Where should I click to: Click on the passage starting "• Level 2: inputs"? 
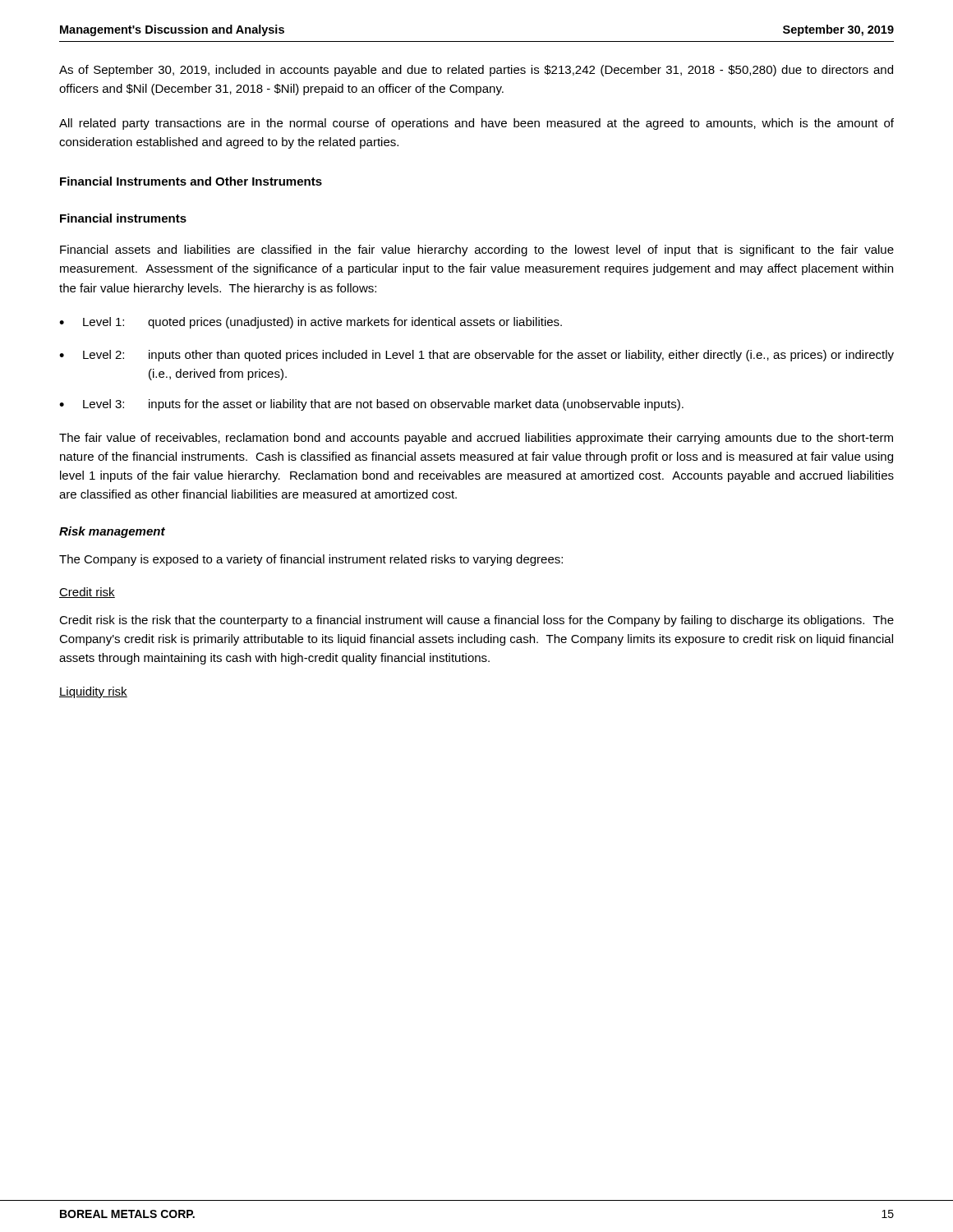476,364
